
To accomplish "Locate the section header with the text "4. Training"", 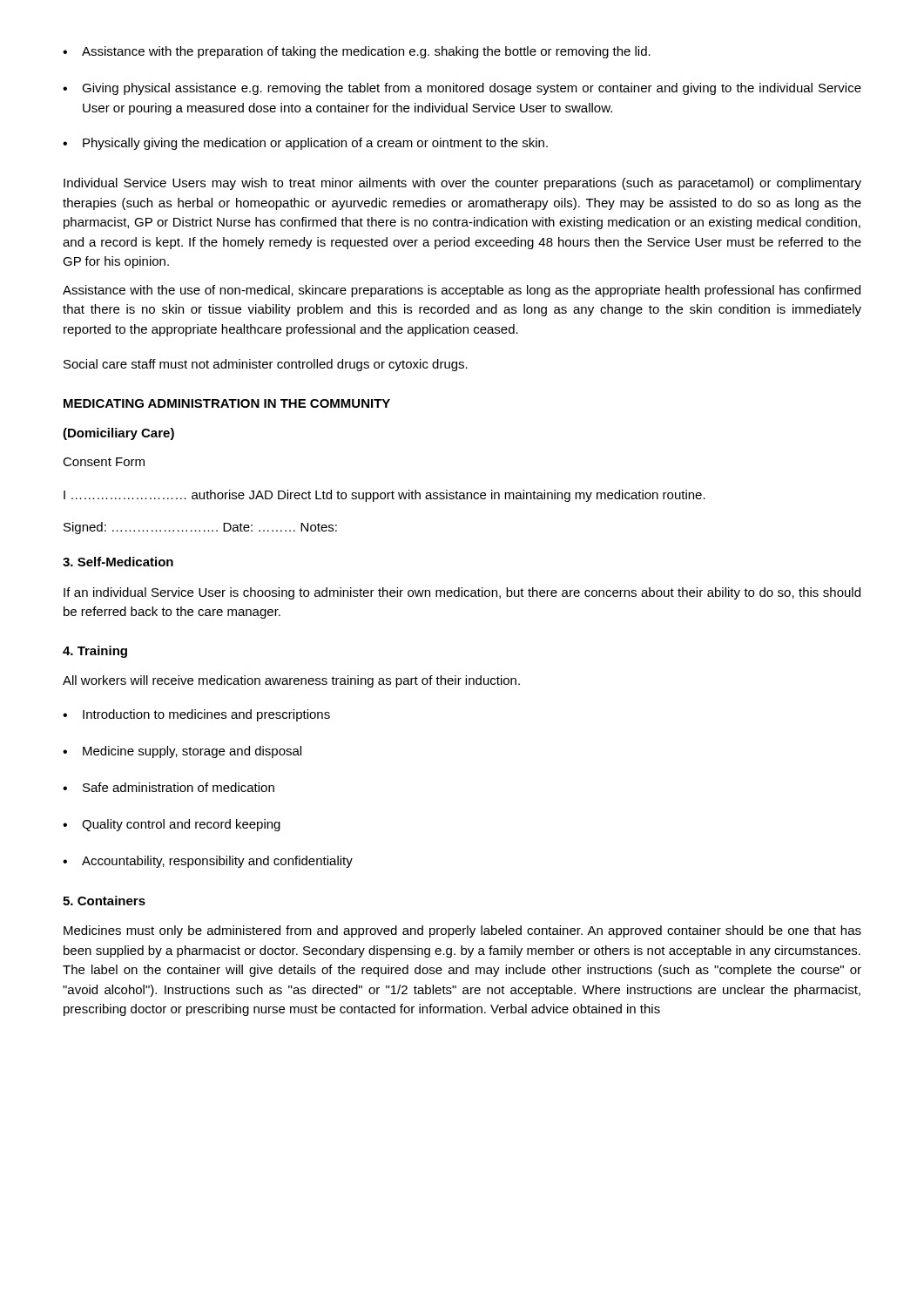I will (x=95, y=650).
